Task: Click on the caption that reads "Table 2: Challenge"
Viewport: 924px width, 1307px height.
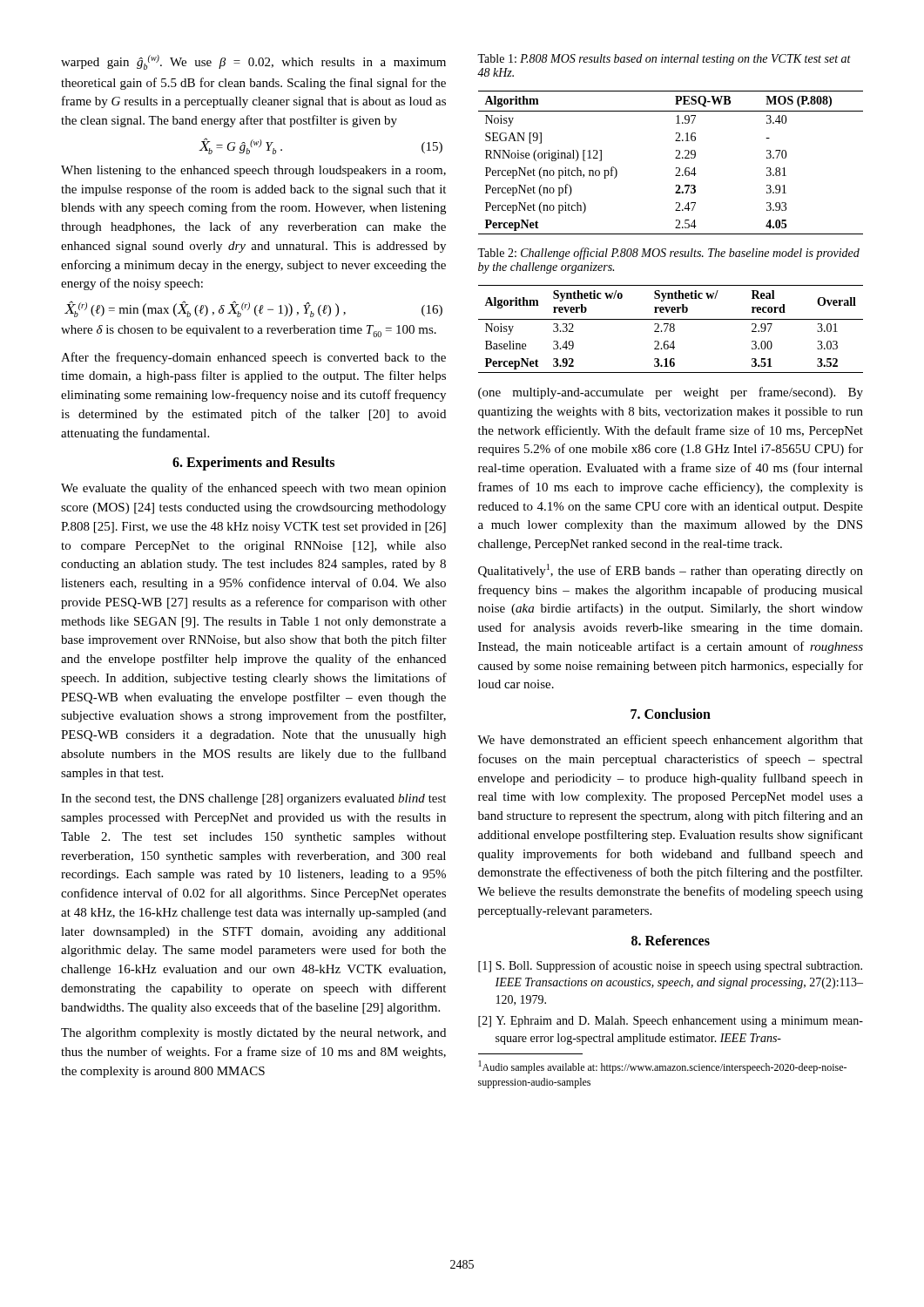Action: coord(669,260)
